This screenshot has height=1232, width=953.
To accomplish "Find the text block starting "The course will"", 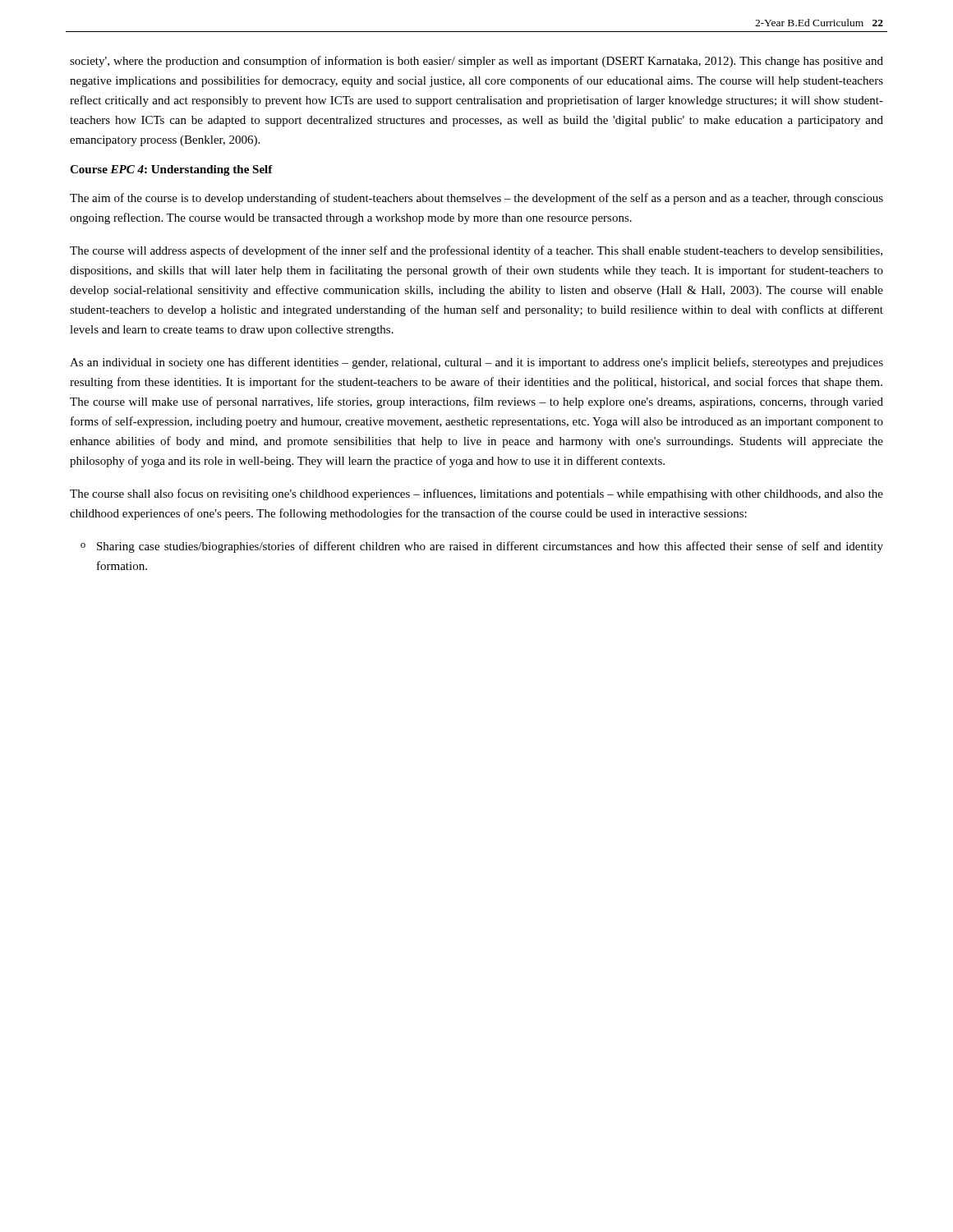I will (476, 290).
